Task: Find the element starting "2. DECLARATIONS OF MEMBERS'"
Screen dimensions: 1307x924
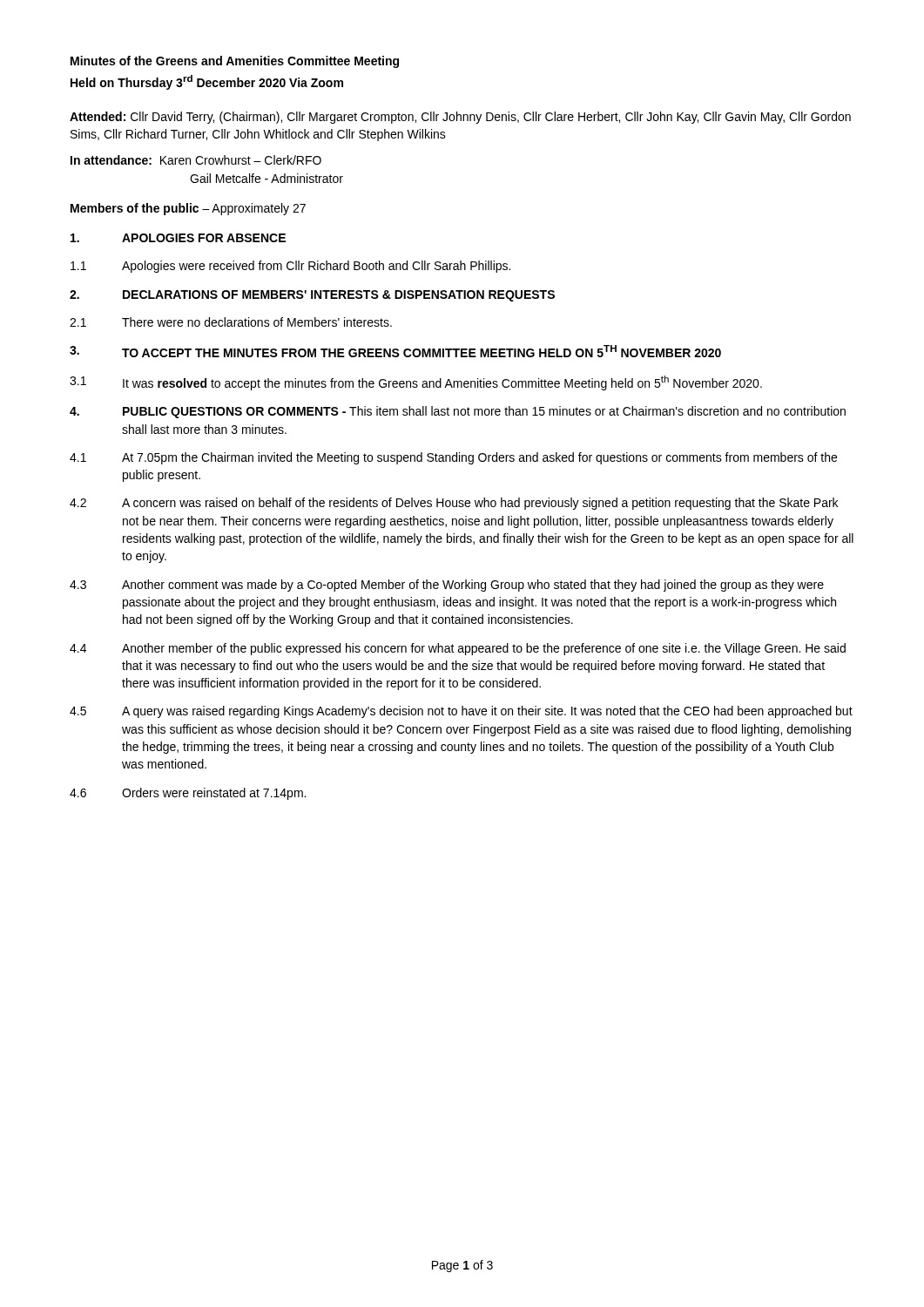Action: (462, 294)
